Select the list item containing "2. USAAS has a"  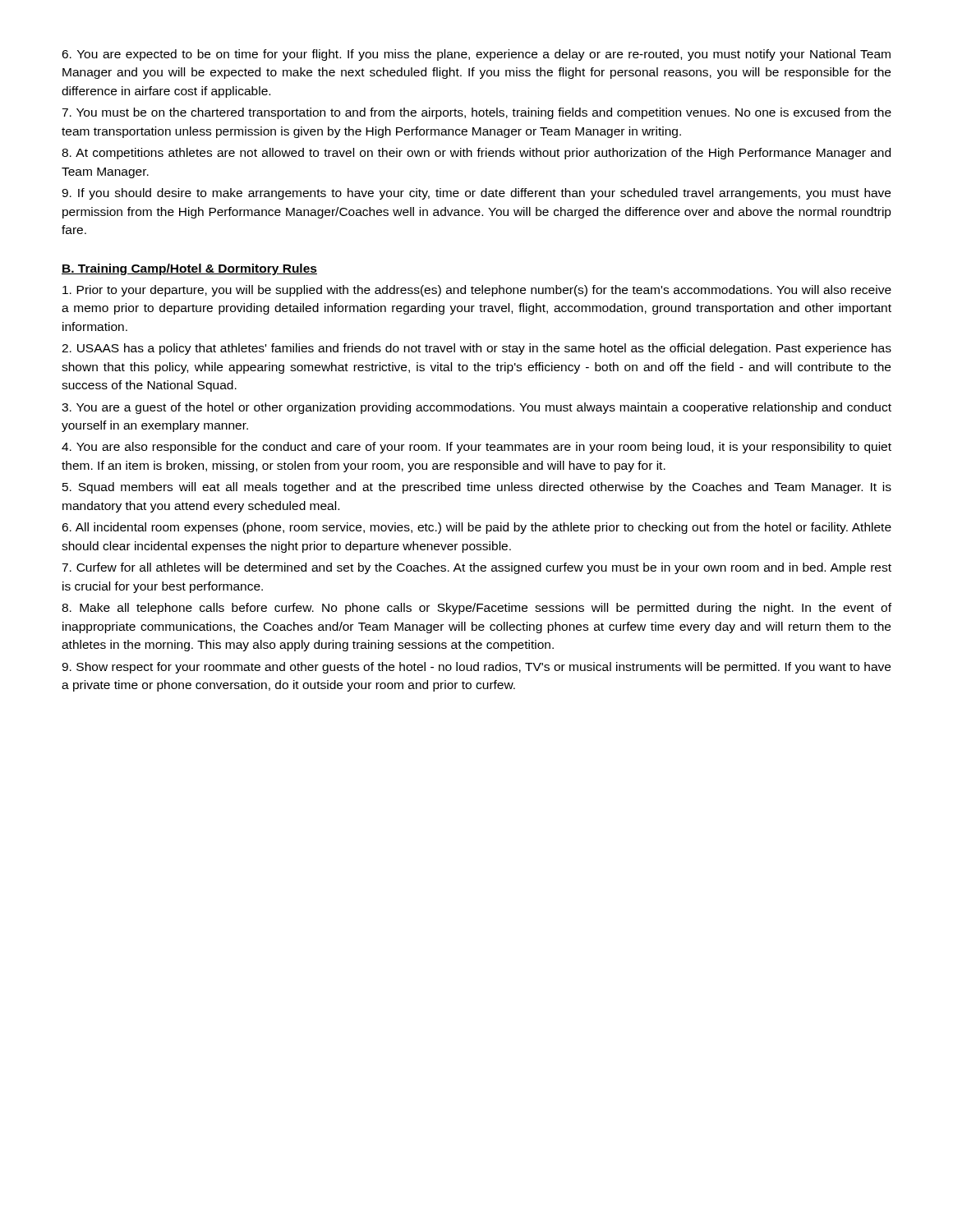tap(476, 366)
